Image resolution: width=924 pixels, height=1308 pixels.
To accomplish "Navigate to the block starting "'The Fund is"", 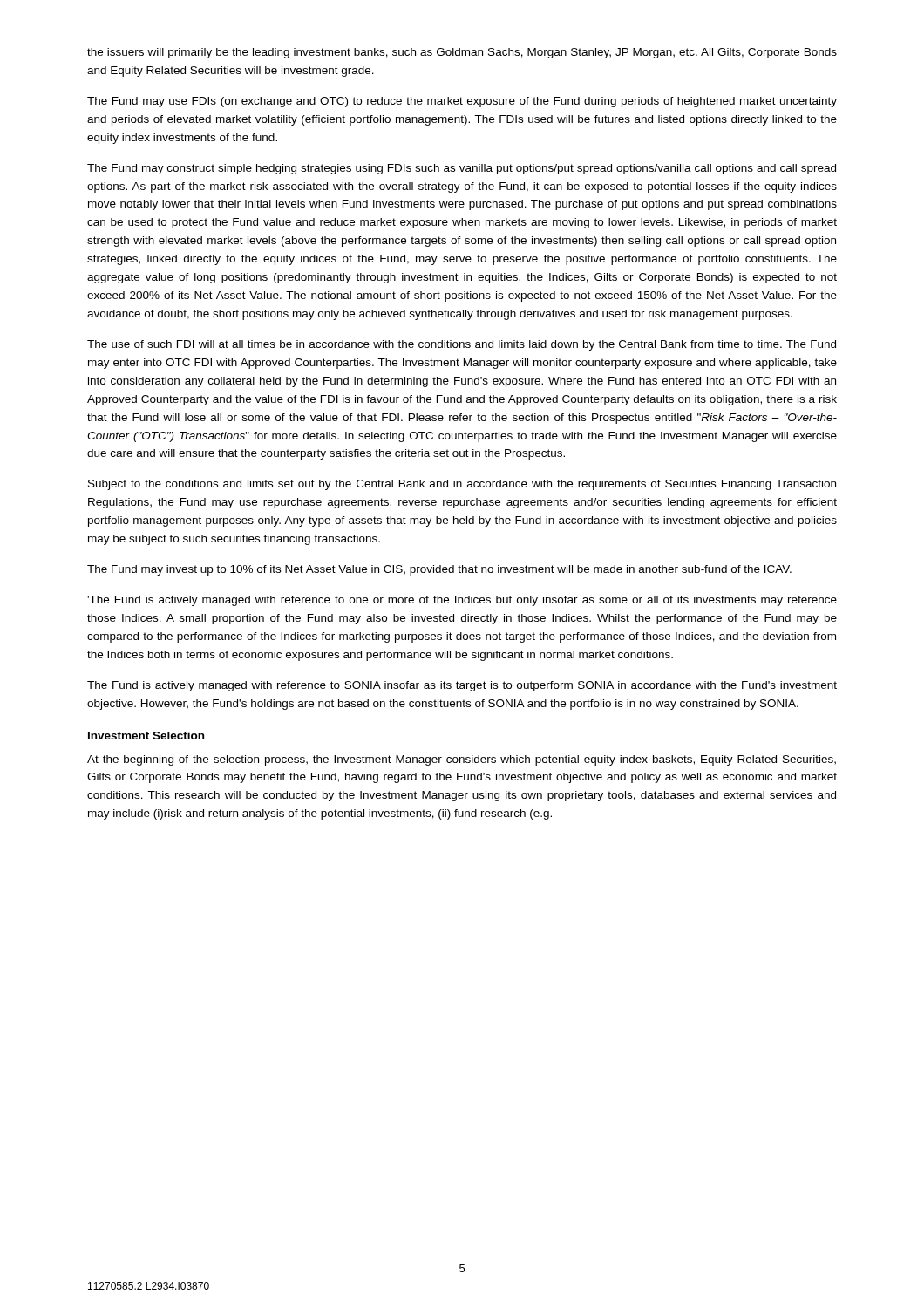I will coord(462,627).
